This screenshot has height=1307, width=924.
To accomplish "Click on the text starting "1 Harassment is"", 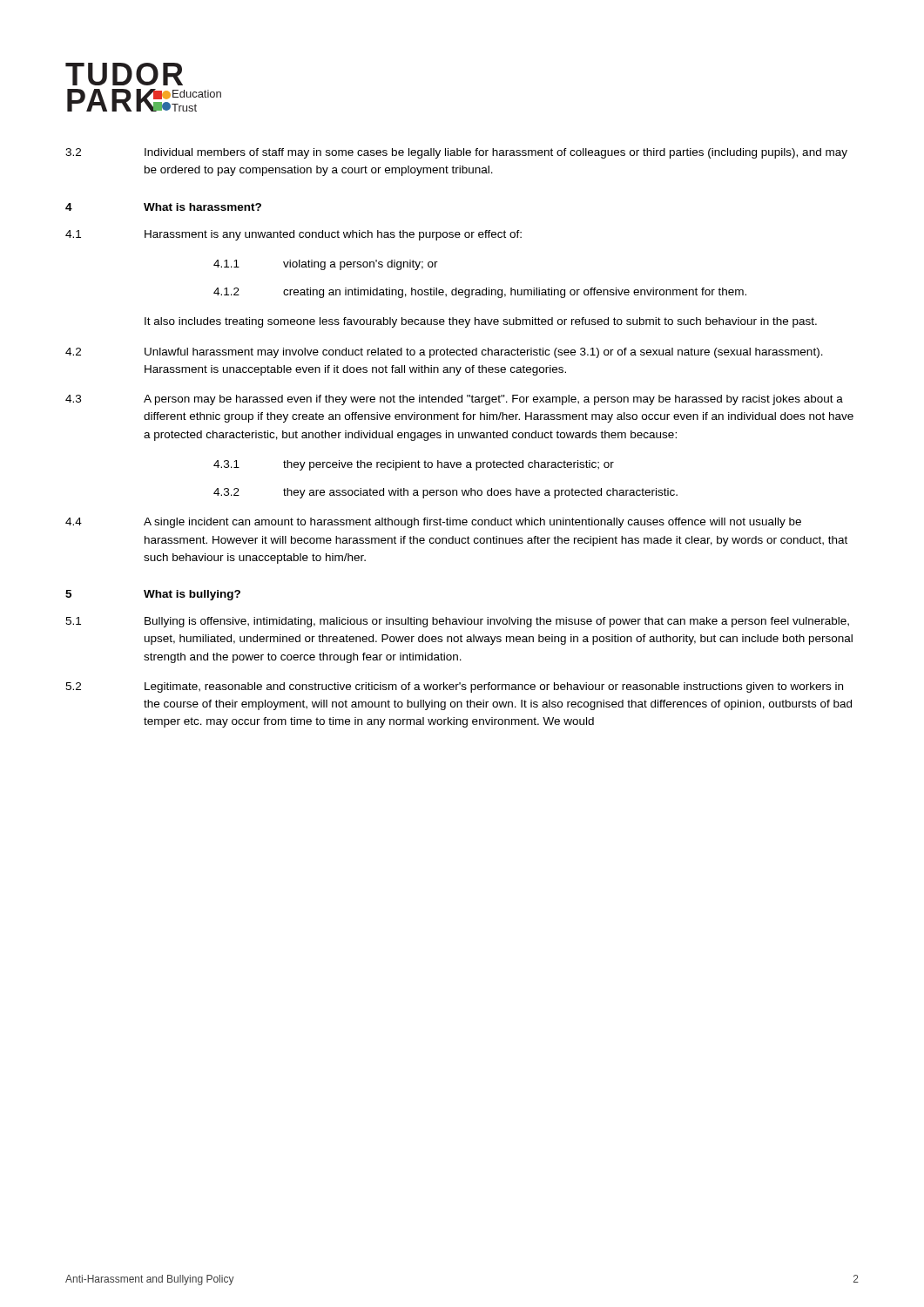I will click(x=462, y=234).
